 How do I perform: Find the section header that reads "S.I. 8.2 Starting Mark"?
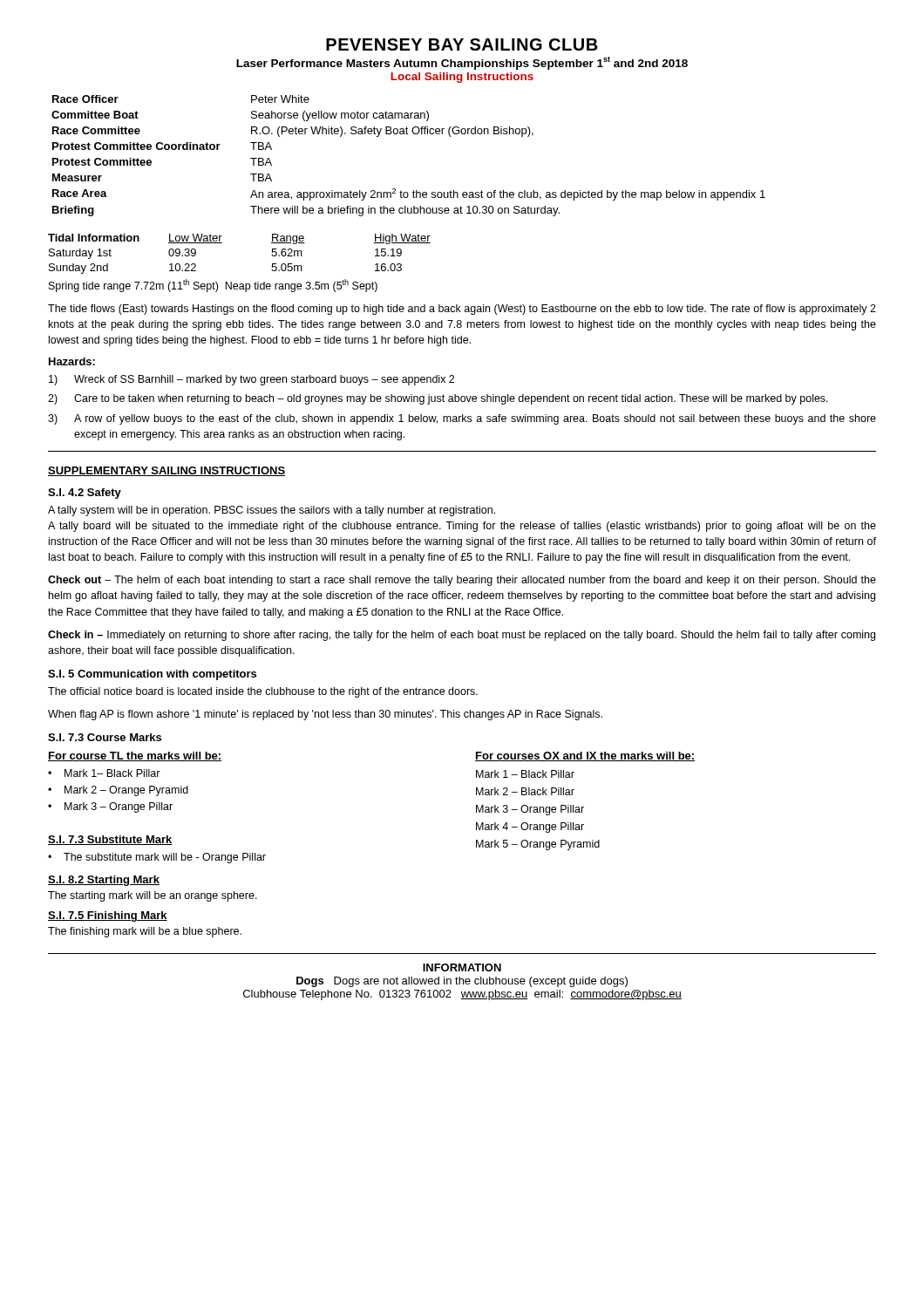(104, 880)
